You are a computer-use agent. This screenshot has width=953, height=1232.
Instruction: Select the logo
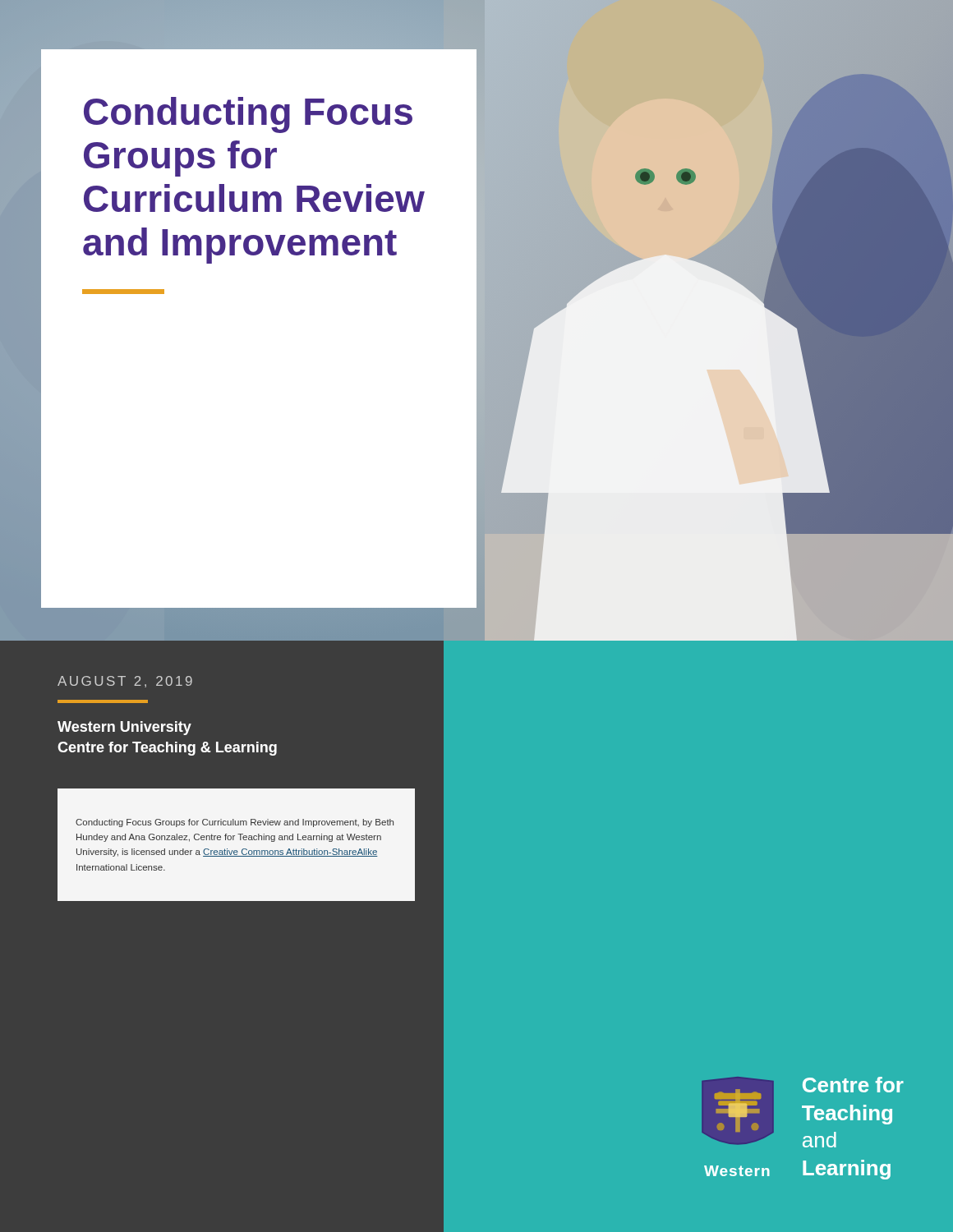(800, 1127)
